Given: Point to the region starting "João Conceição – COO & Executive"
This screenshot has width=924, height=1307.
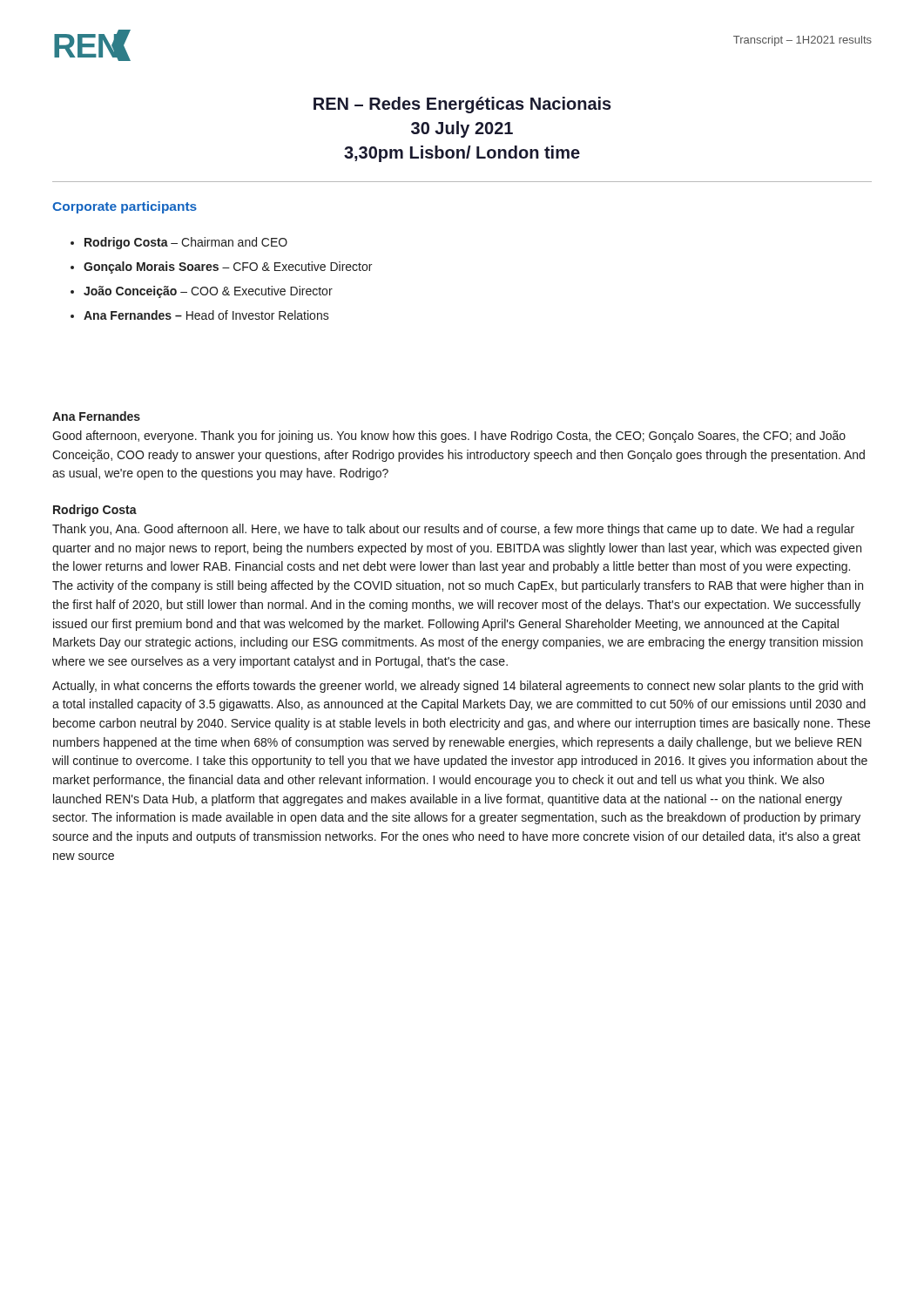Looking at the screenshot, I should 208,291.
